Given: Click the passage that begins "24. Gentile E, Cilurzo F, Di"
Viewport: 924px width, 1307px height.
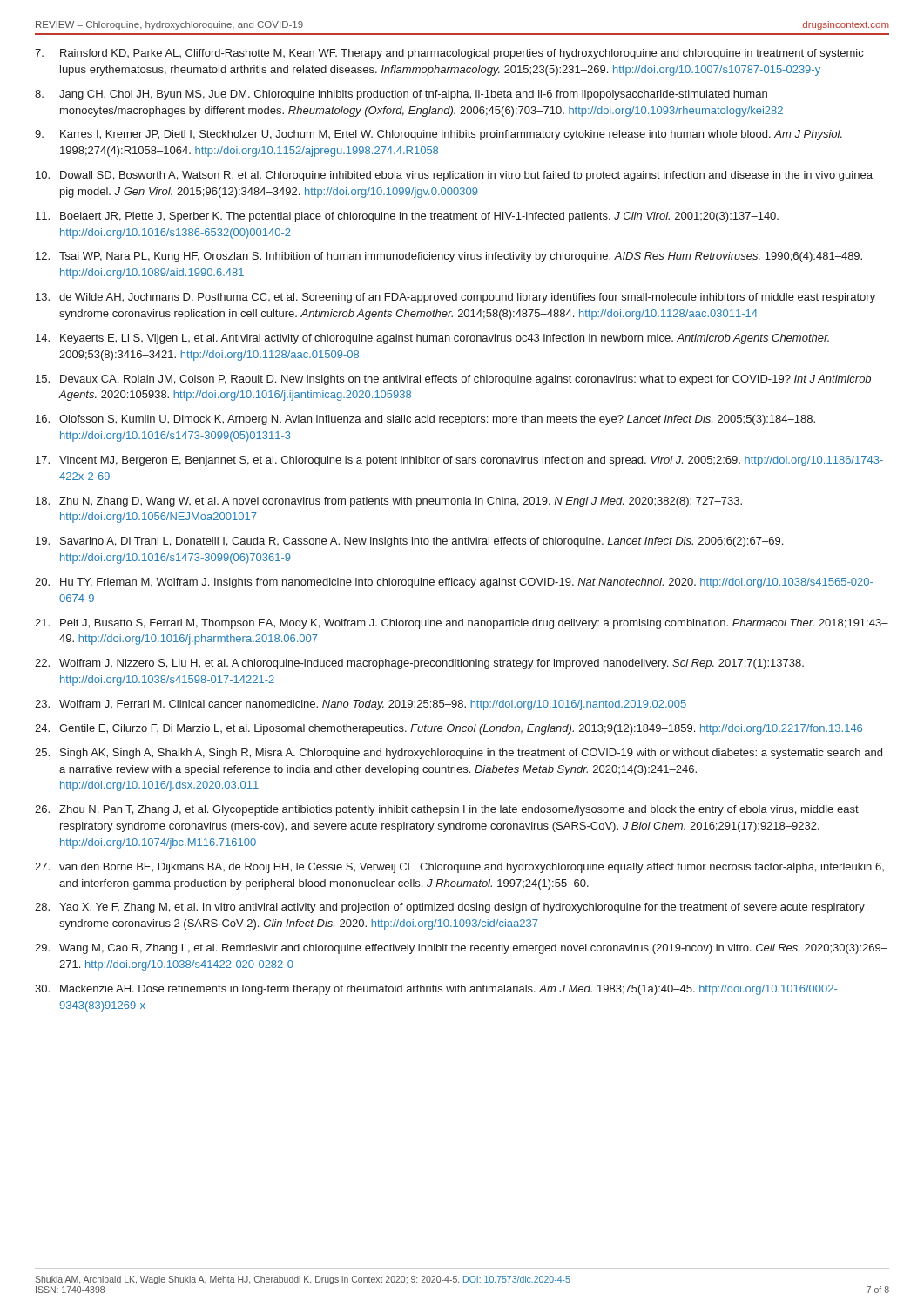Looking at the screenshot, I should [449, 729].
